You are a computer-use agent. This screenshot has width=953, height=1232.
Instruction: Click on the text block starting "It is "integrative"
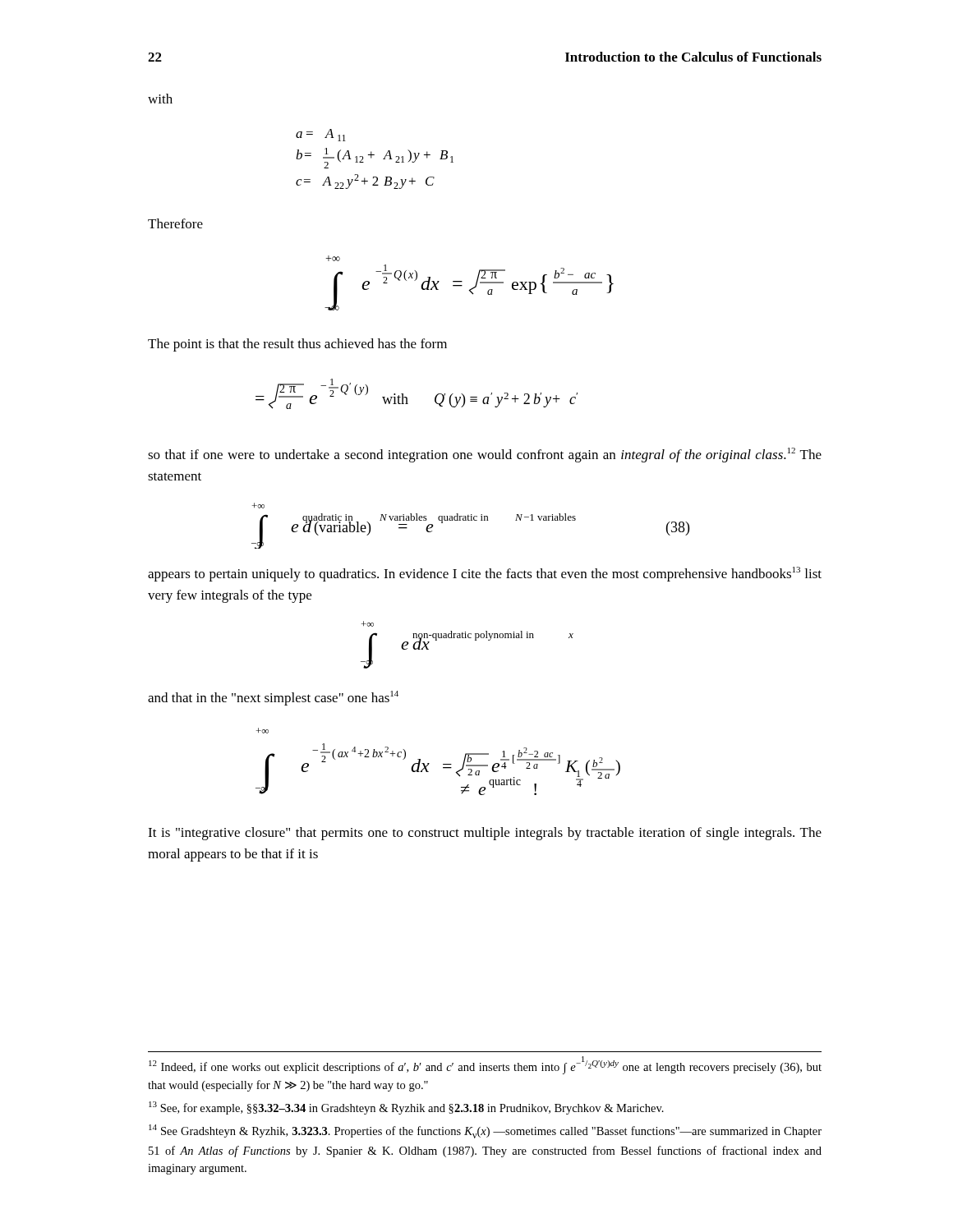click(485, 844)
